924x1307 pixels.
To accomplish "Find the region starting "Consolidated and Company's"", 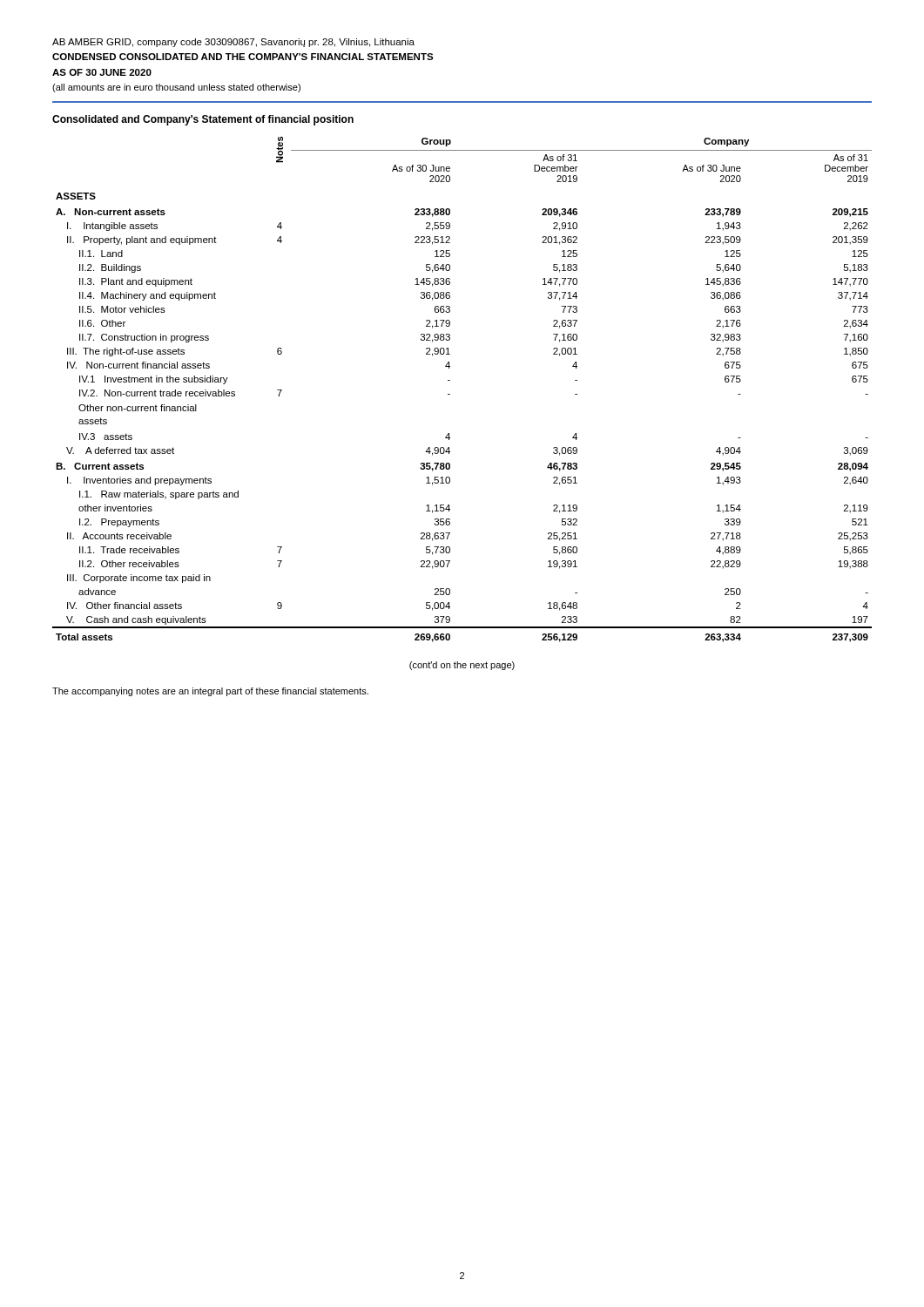I will tap(203, 120).
